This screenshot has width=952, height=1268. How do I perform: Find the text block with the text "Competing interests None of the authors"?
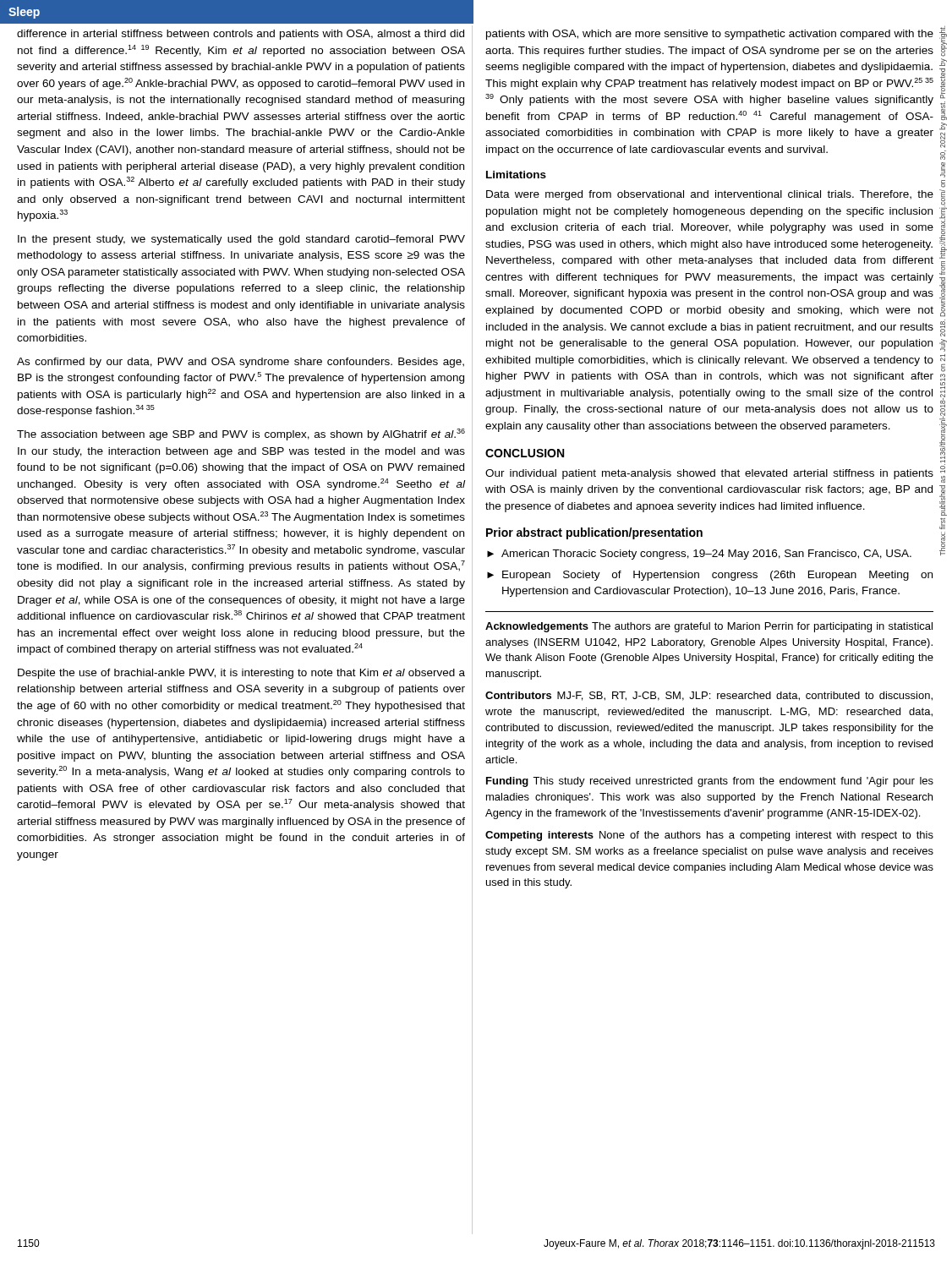coord(709,858)
